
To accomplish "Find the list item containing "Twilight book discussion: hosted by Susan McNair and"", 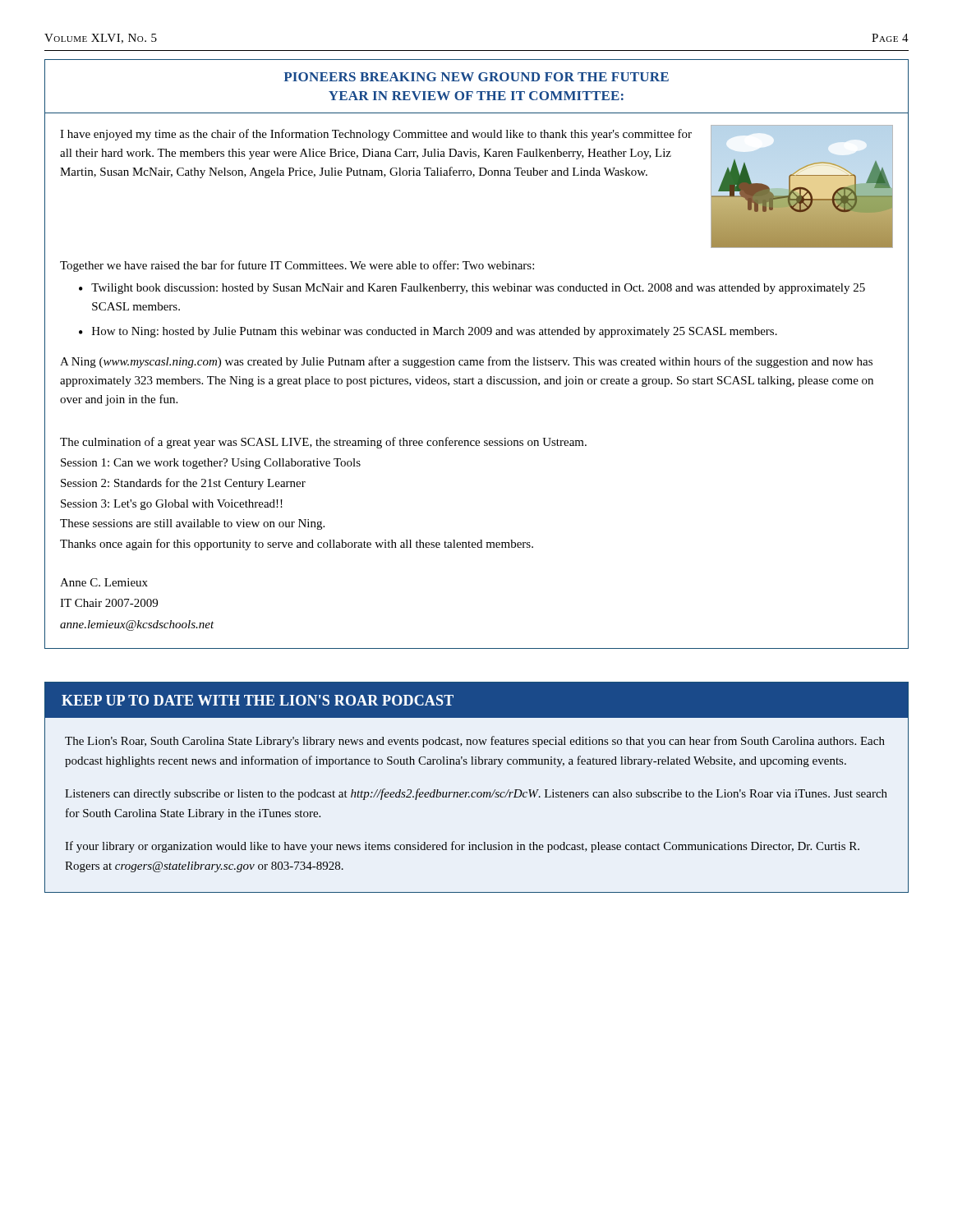I will tap(492, 298).
